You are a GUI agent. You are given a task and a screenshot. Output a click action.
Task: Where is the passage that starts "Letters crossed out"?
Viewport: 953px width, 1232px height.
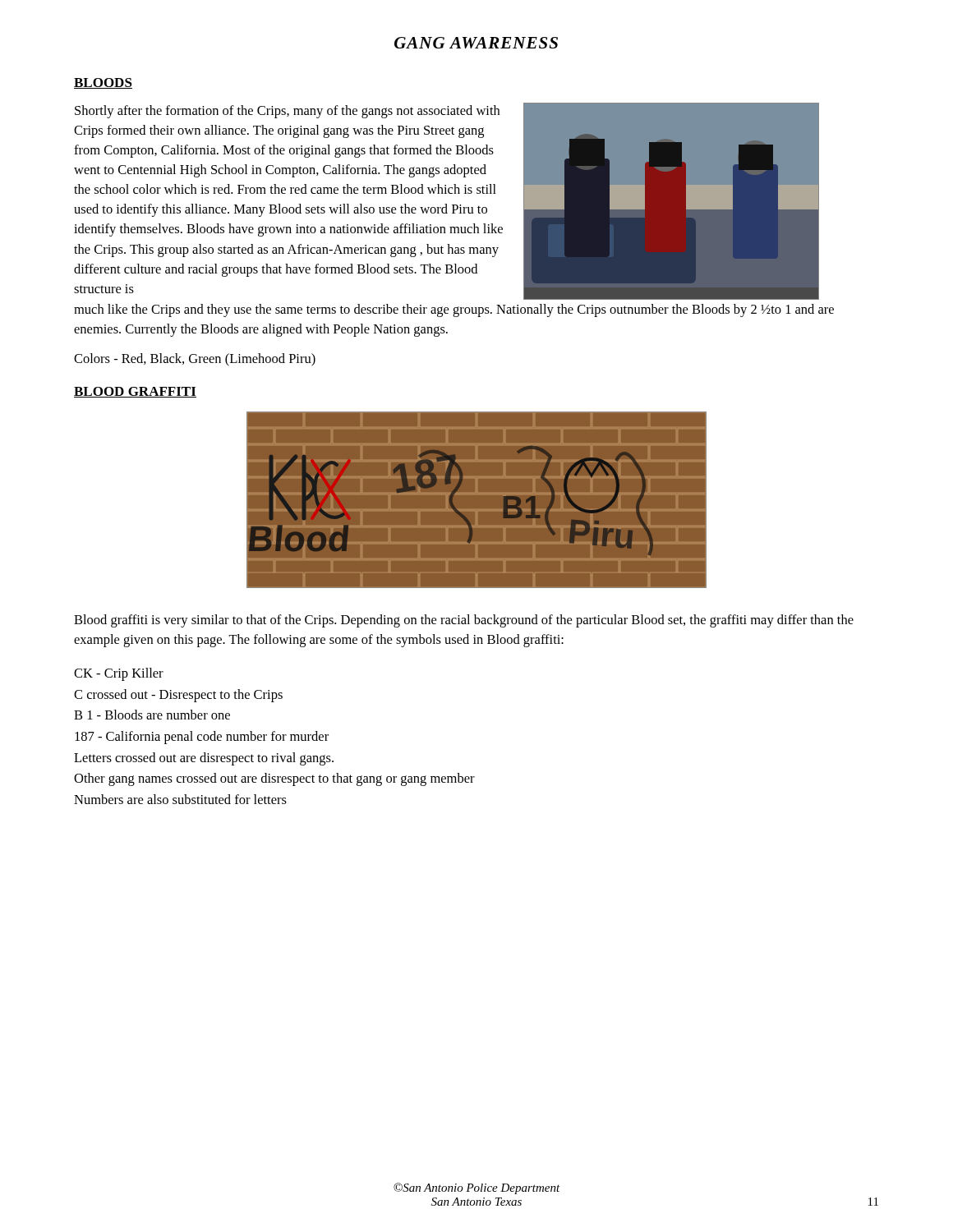[204, 757]
